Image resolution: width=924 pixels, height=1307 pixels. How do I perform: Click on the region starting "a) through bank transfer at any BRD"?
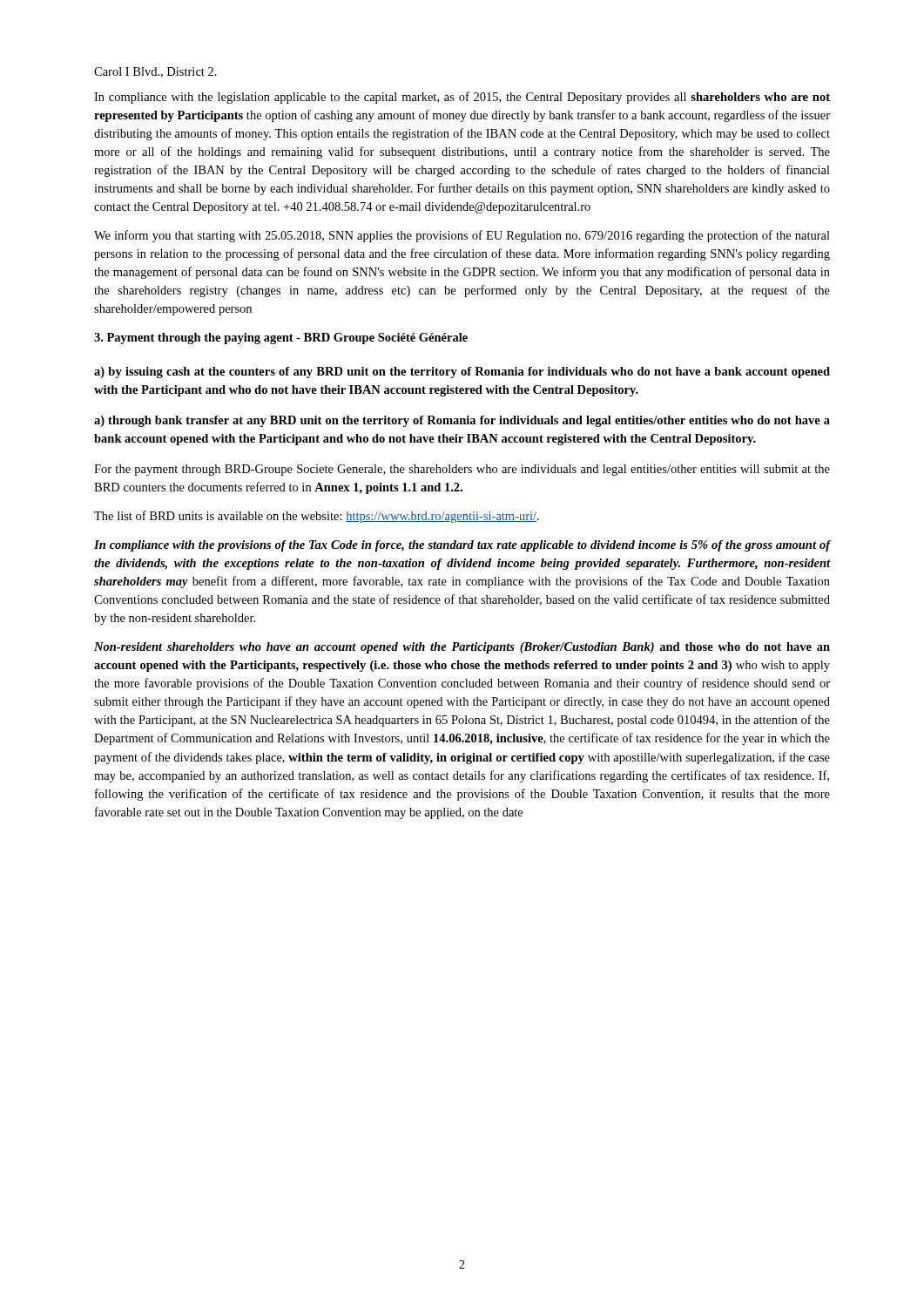[462, 430]
